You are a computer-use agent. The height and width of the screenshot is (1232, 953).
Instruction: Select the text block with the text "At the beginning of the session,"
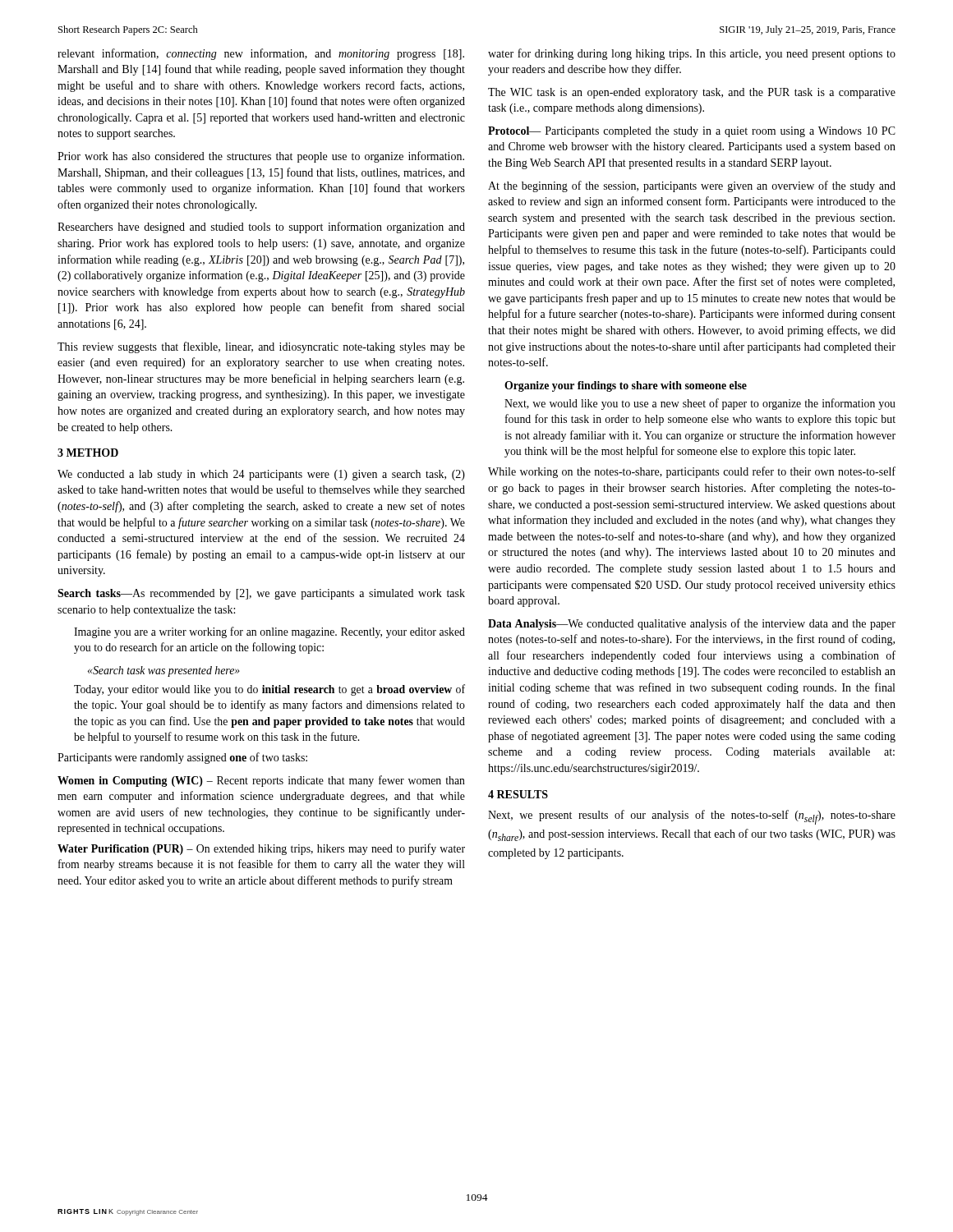692,274
